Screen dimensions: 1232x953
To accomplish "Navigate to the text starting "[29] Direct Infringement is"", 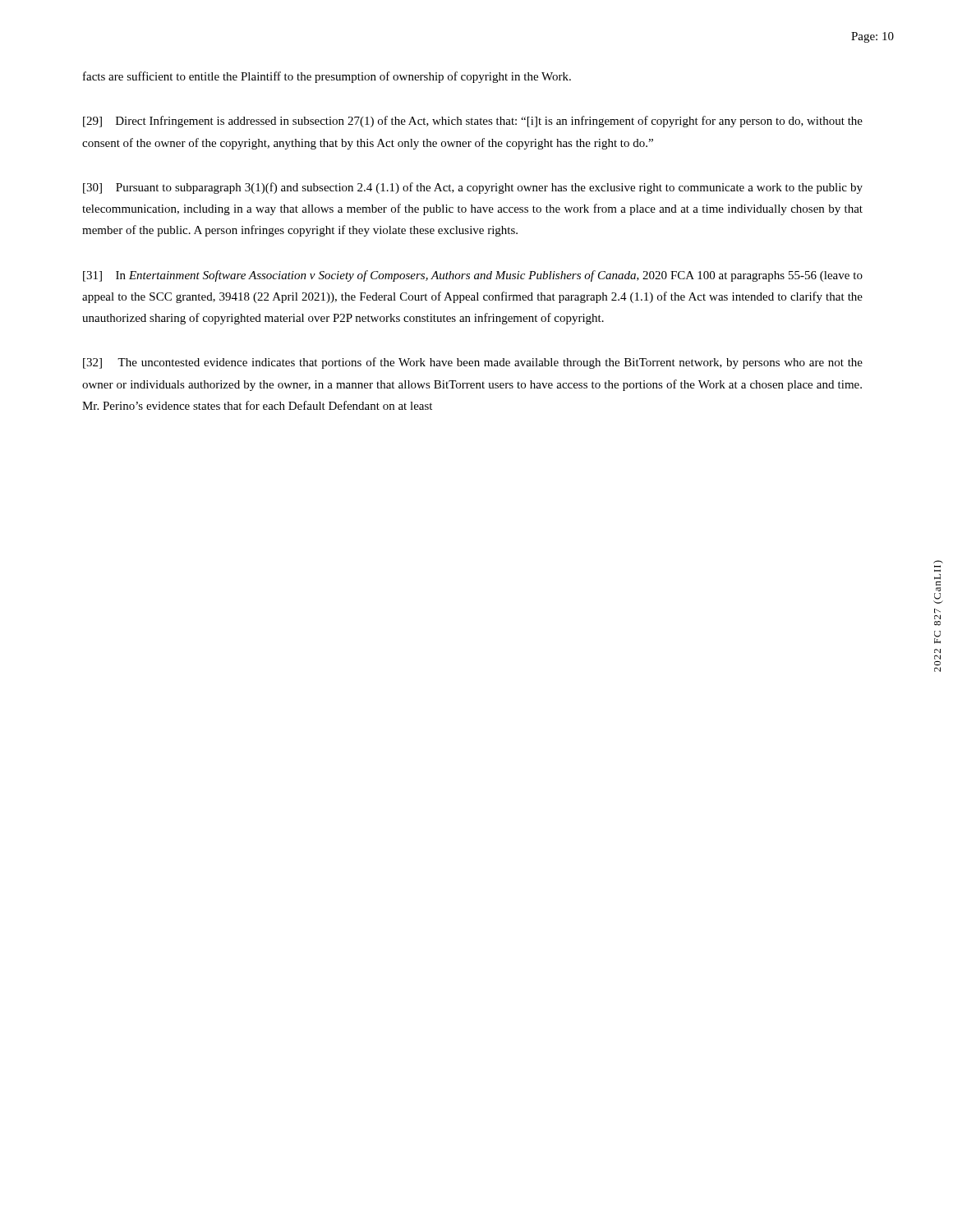I will 472,132.
